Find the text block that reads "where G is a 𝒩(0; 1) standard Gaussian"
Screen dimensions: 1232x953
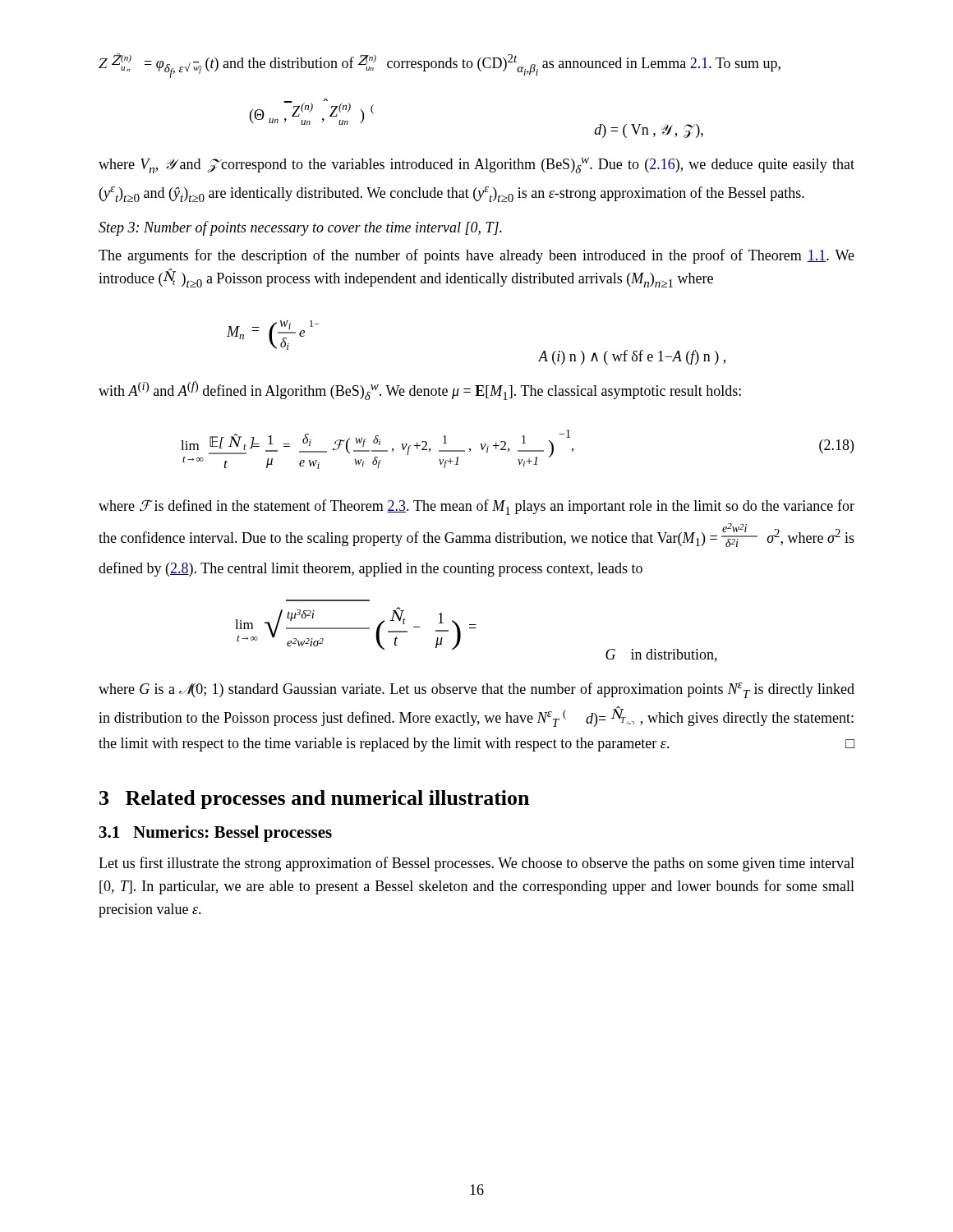[x=476, y=715]
